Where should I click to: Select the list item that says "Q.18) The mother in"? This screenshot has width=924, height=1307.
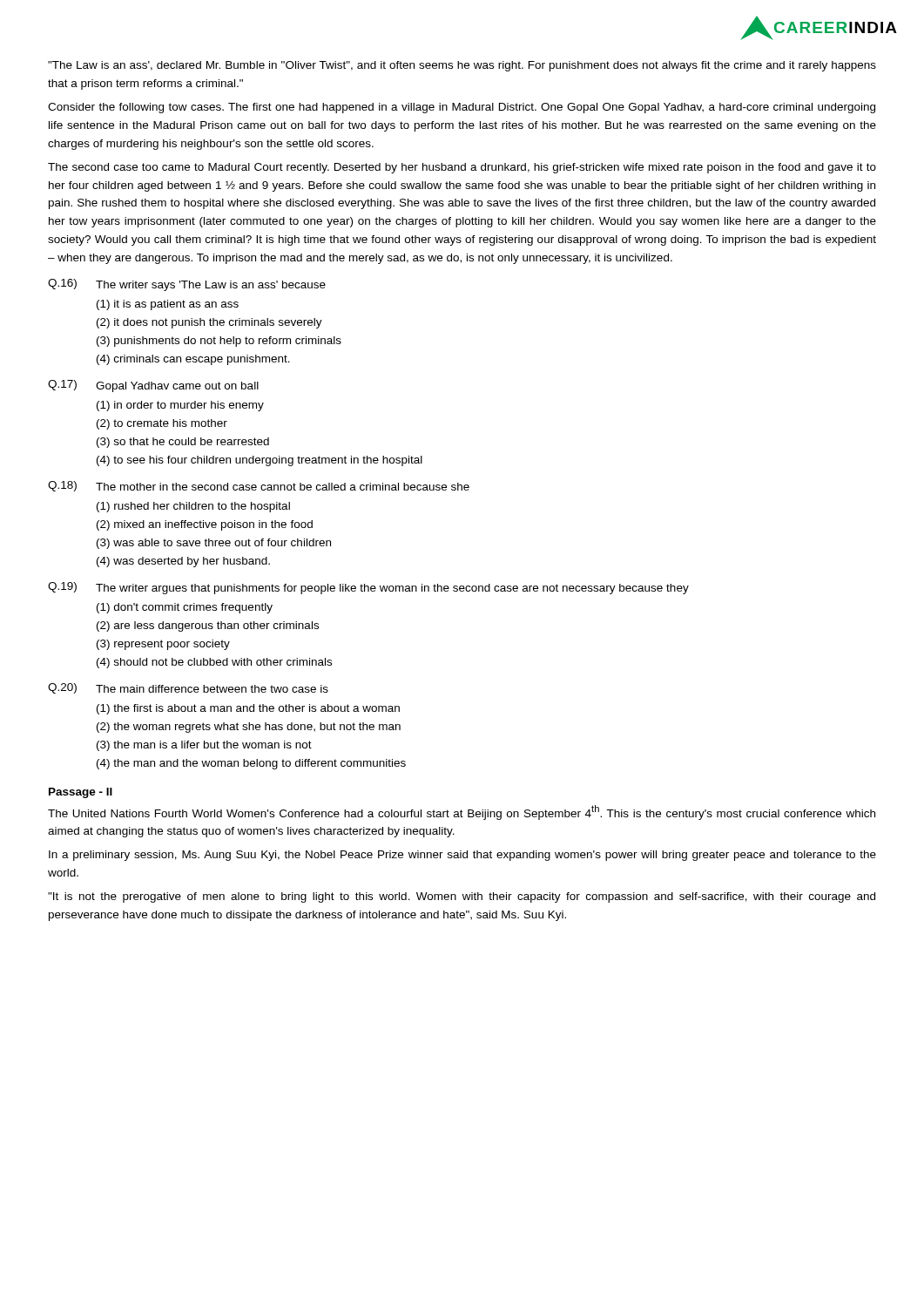tap(259, 486)
